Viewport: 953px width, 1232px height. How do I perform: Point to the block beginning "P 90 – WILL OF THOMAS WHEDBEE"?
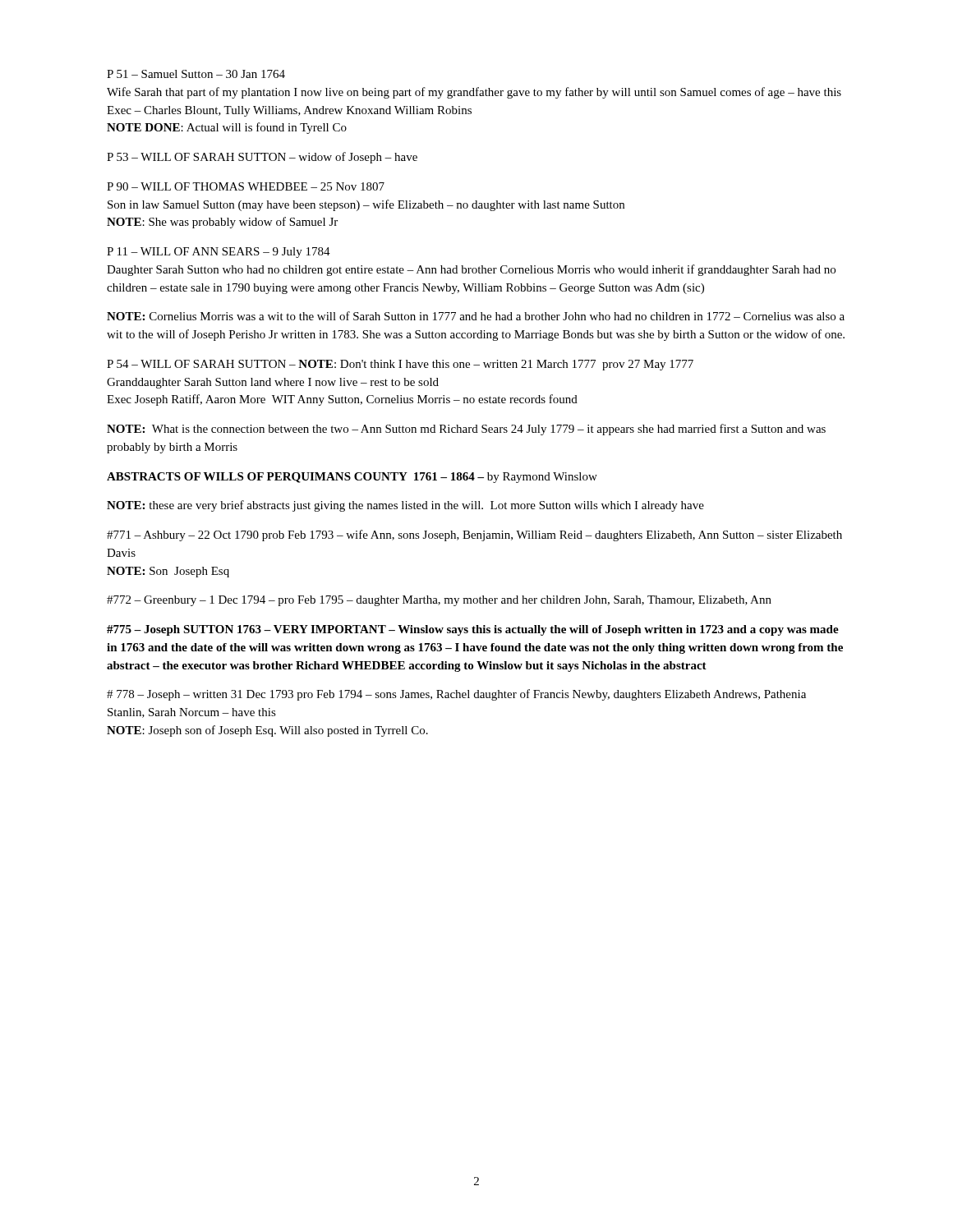pos(476,205)
